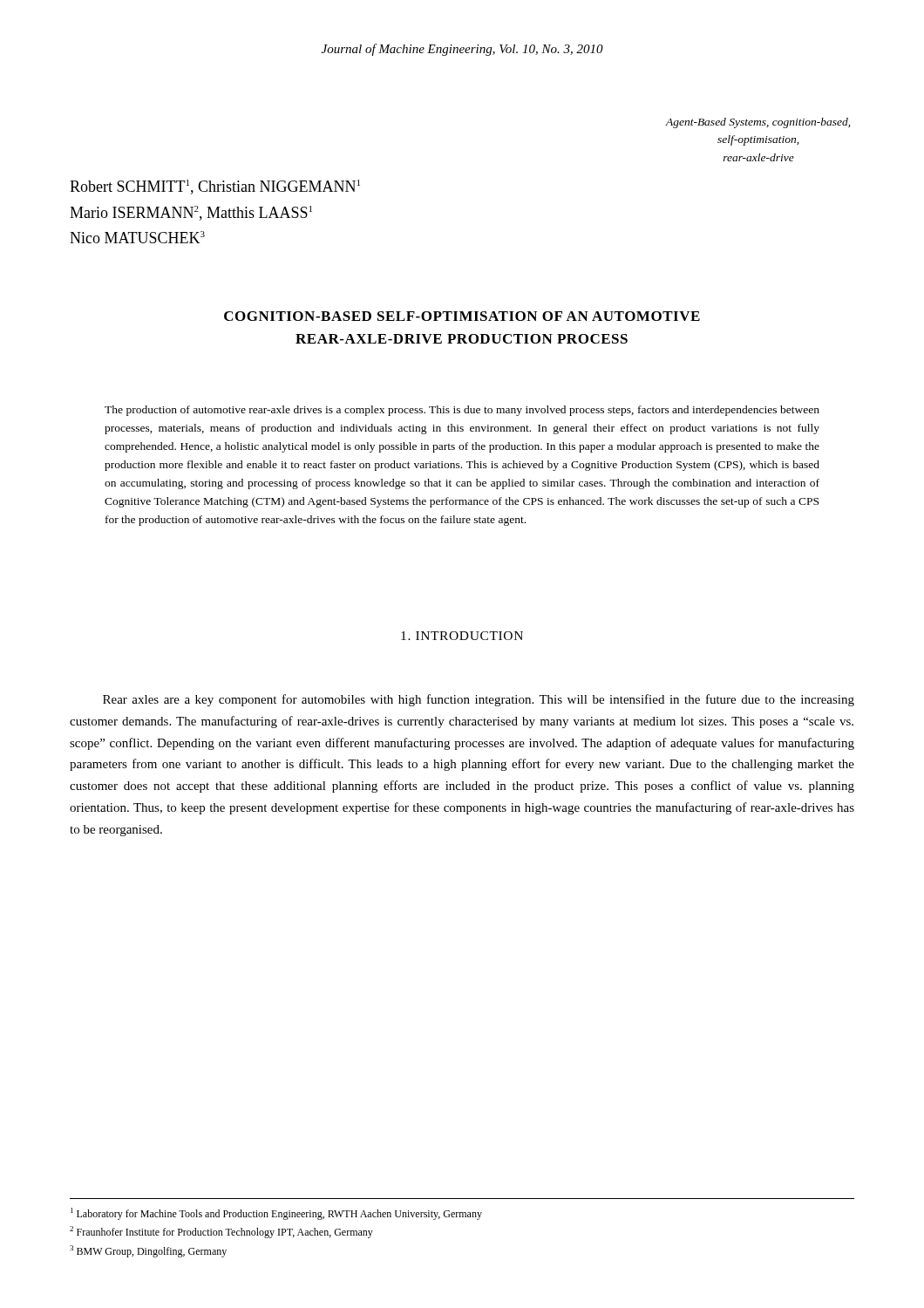This screenshot has width=924, height=1308.
Task: Click the passage that begins "The production of automotive"
Action: [462, 464]
